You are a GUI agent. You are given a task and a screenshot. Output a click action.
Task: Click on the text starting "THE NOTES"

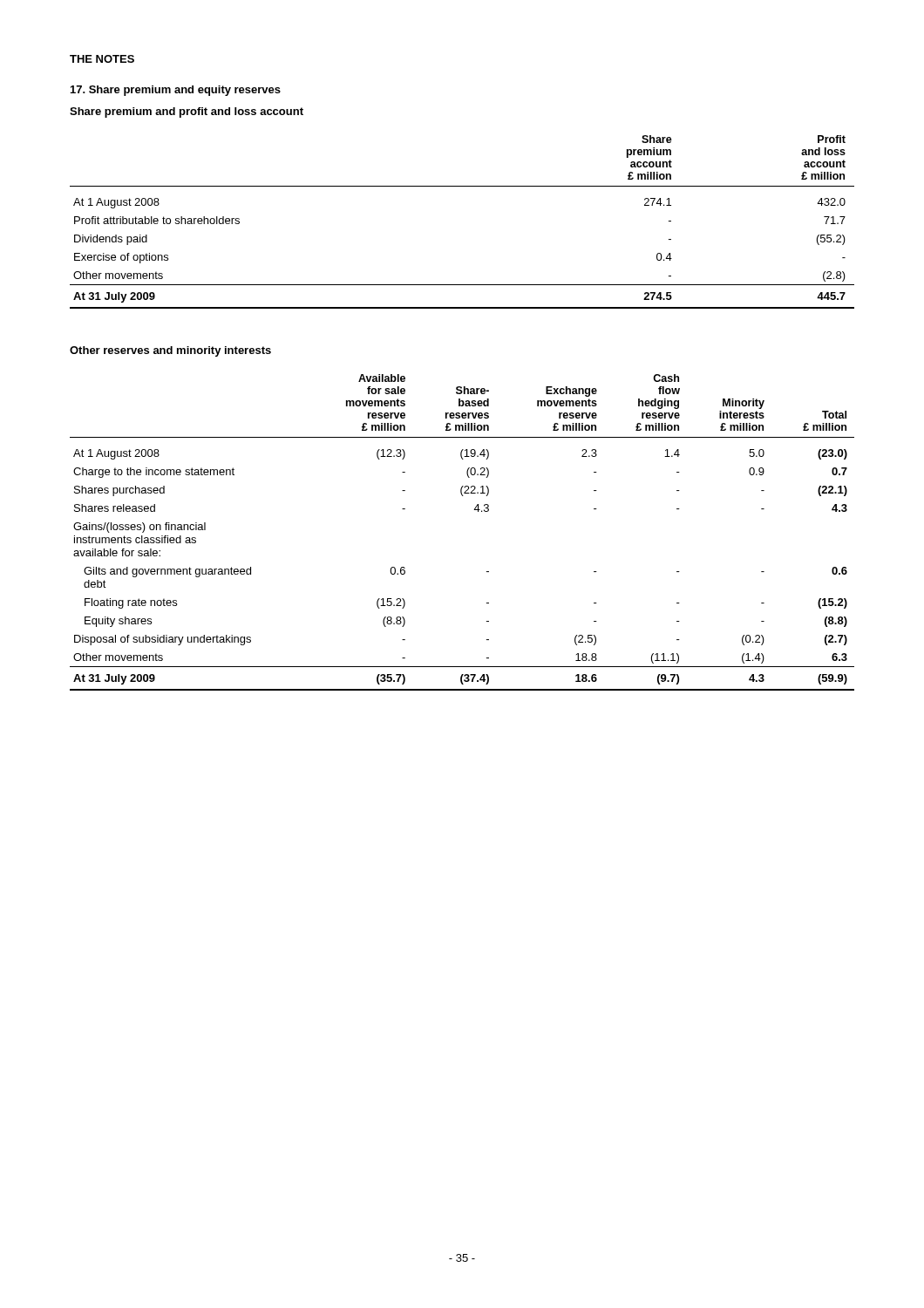tap(102, 59)
